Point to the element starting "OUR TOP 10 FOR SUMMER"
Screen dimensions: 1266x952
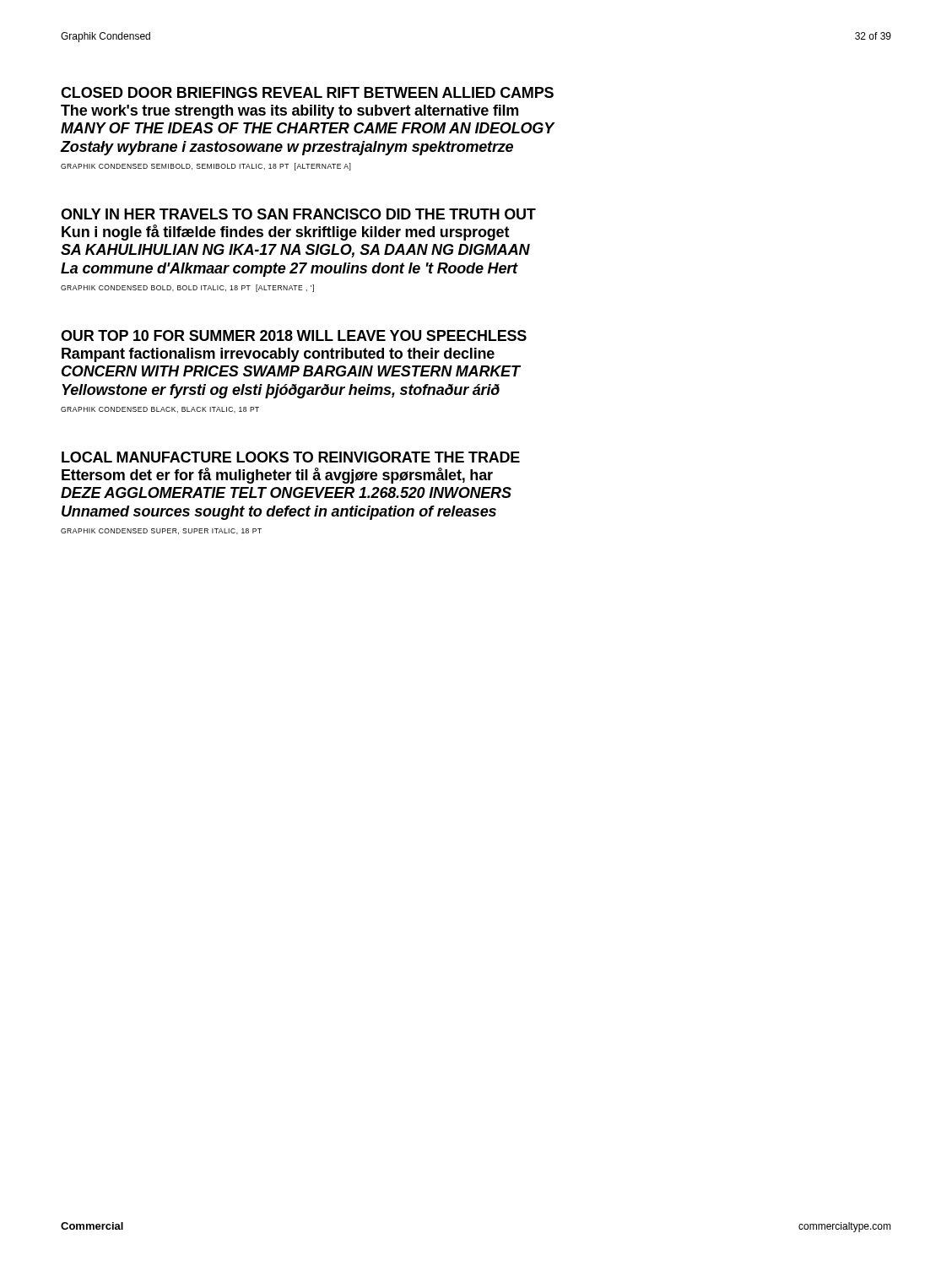[476, 363]
